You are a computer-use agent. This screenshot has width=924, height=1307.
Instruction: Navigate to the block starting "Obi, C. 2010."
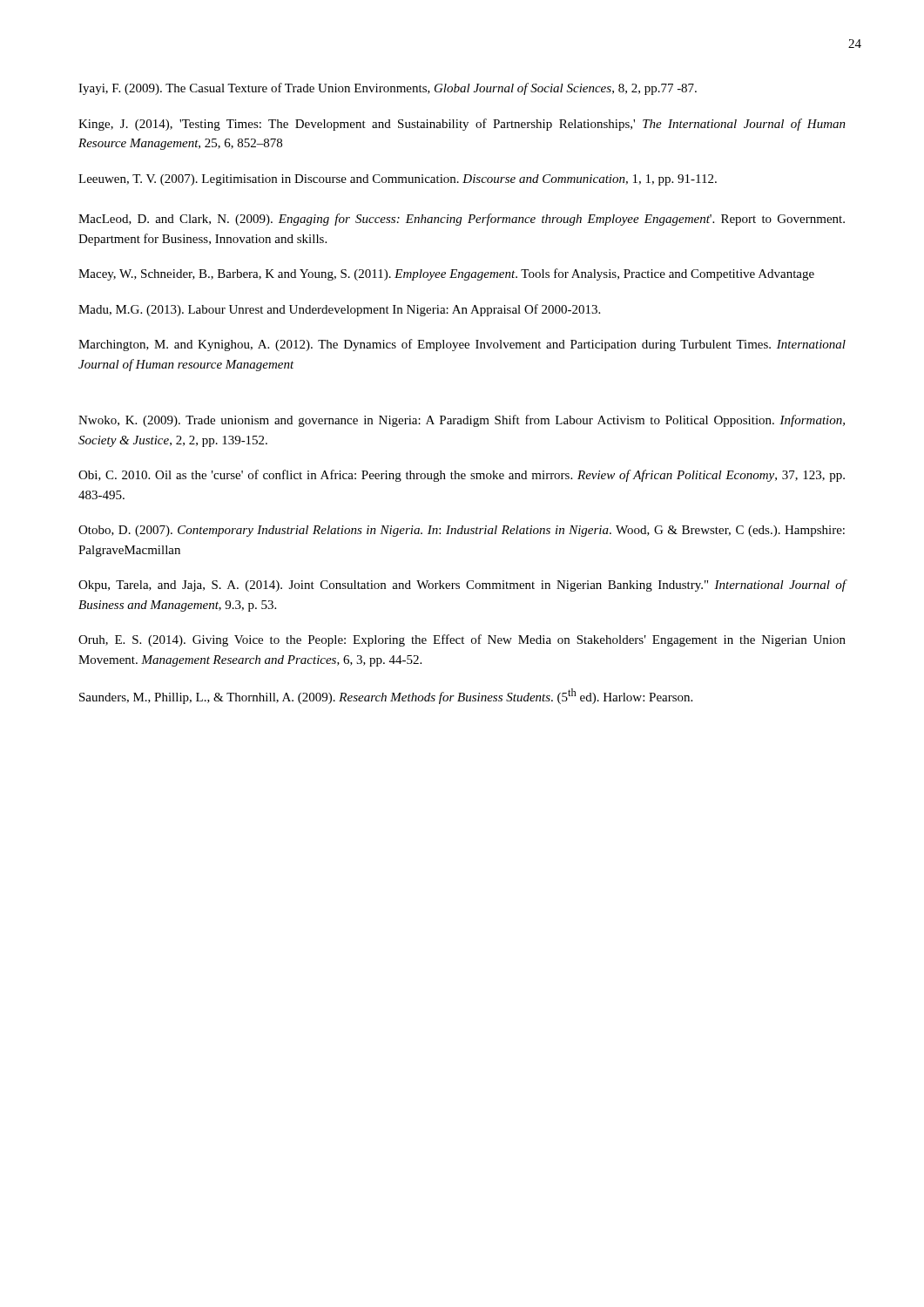point(462,485)
